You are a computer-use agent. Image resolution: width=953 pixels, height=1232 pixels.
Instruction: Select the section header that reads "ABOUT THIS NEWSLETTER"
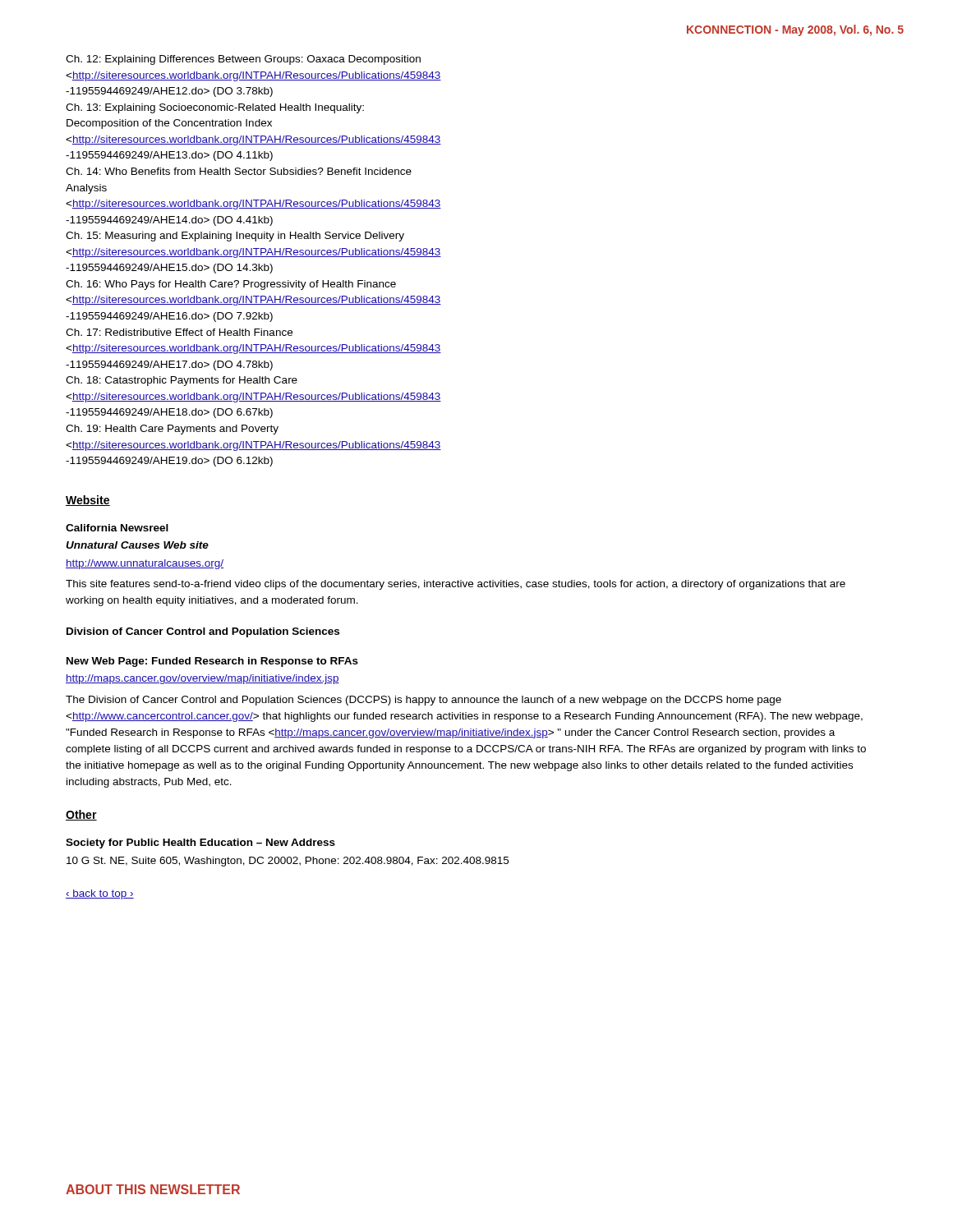pos(153,1190)
